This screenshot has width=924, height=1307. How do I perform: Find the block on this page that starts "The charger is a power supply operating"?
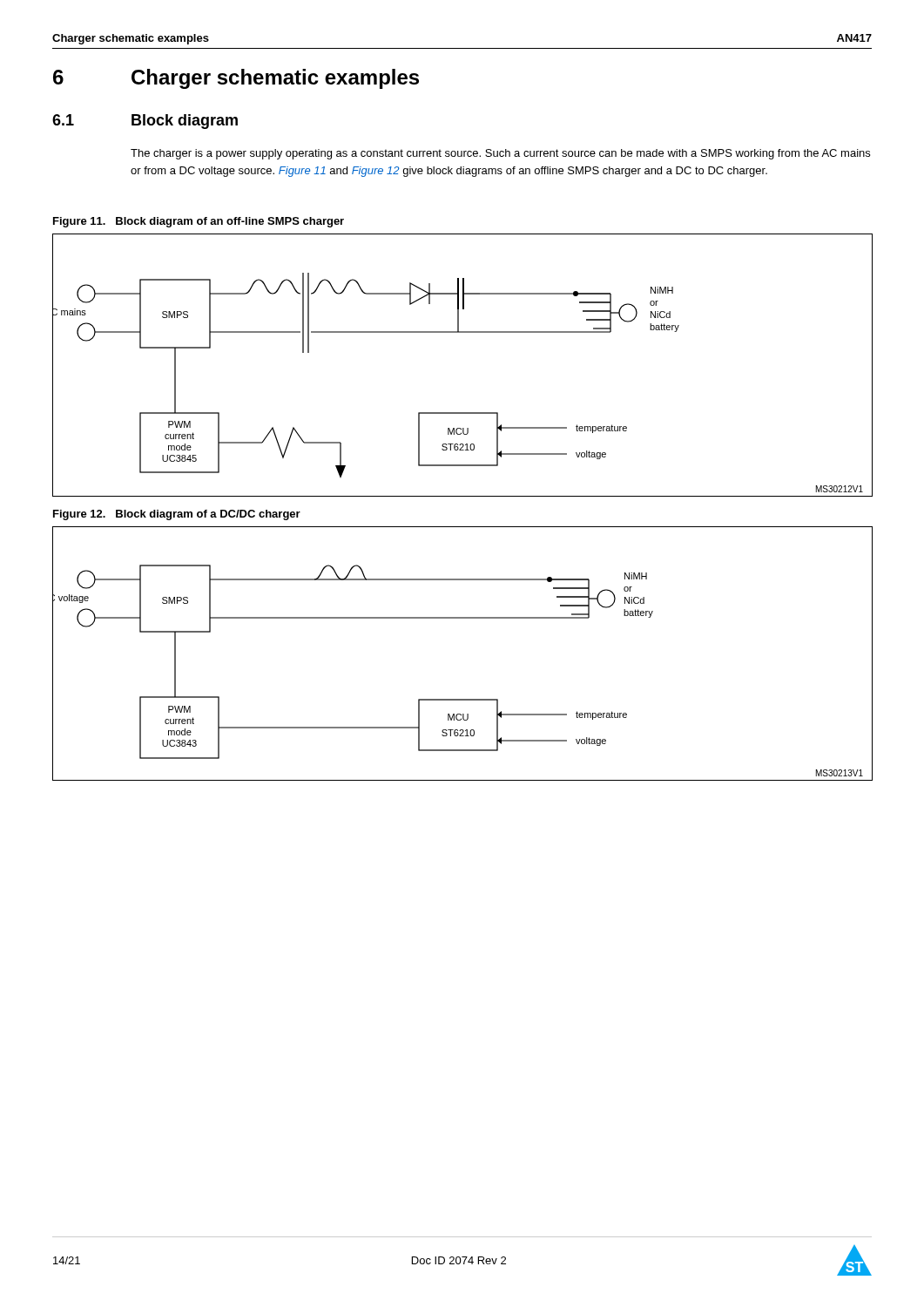tap(501, 161)
